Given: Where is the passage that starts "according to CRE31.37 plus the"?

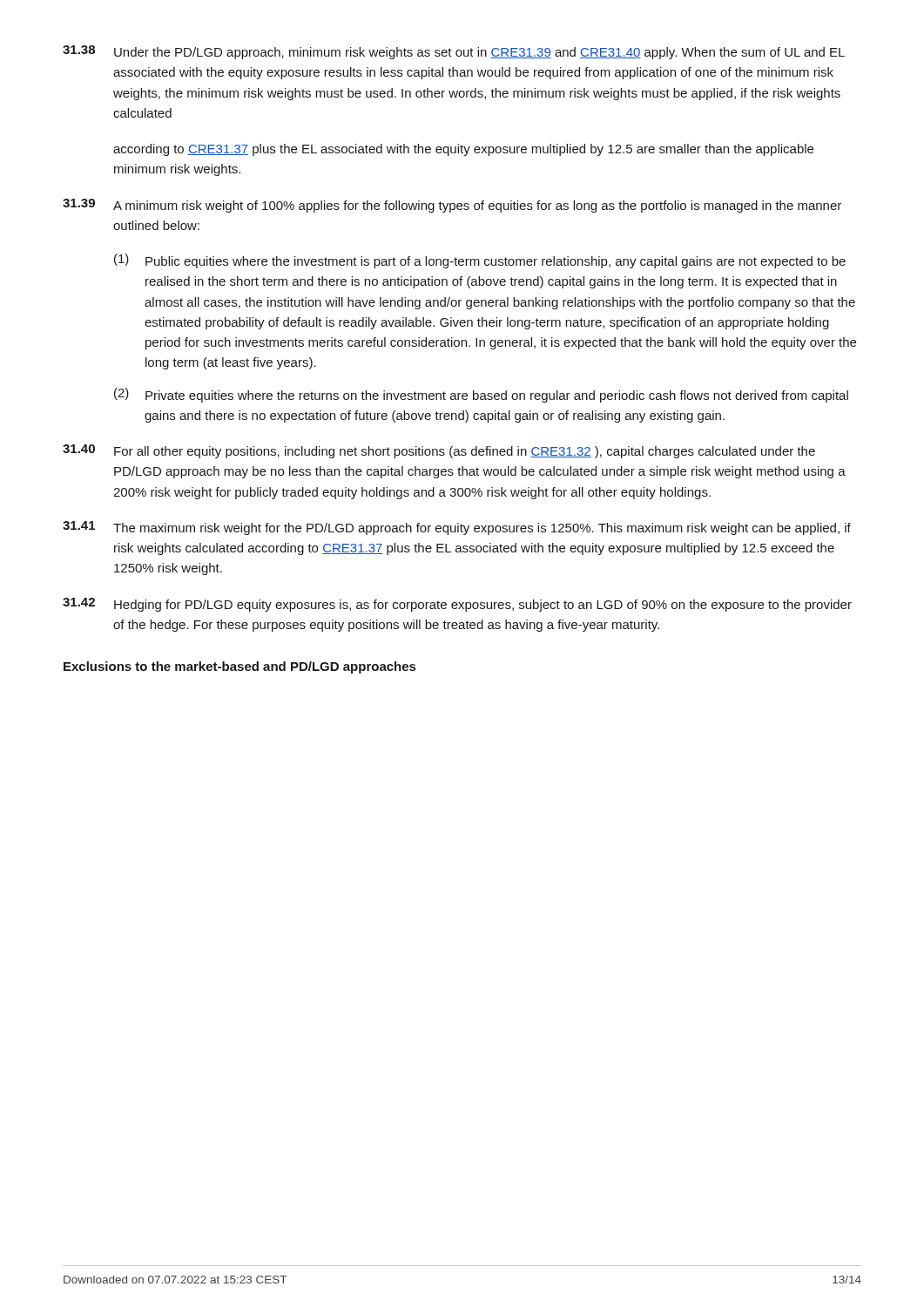Looking at the screenshot, I should point(487,159).
